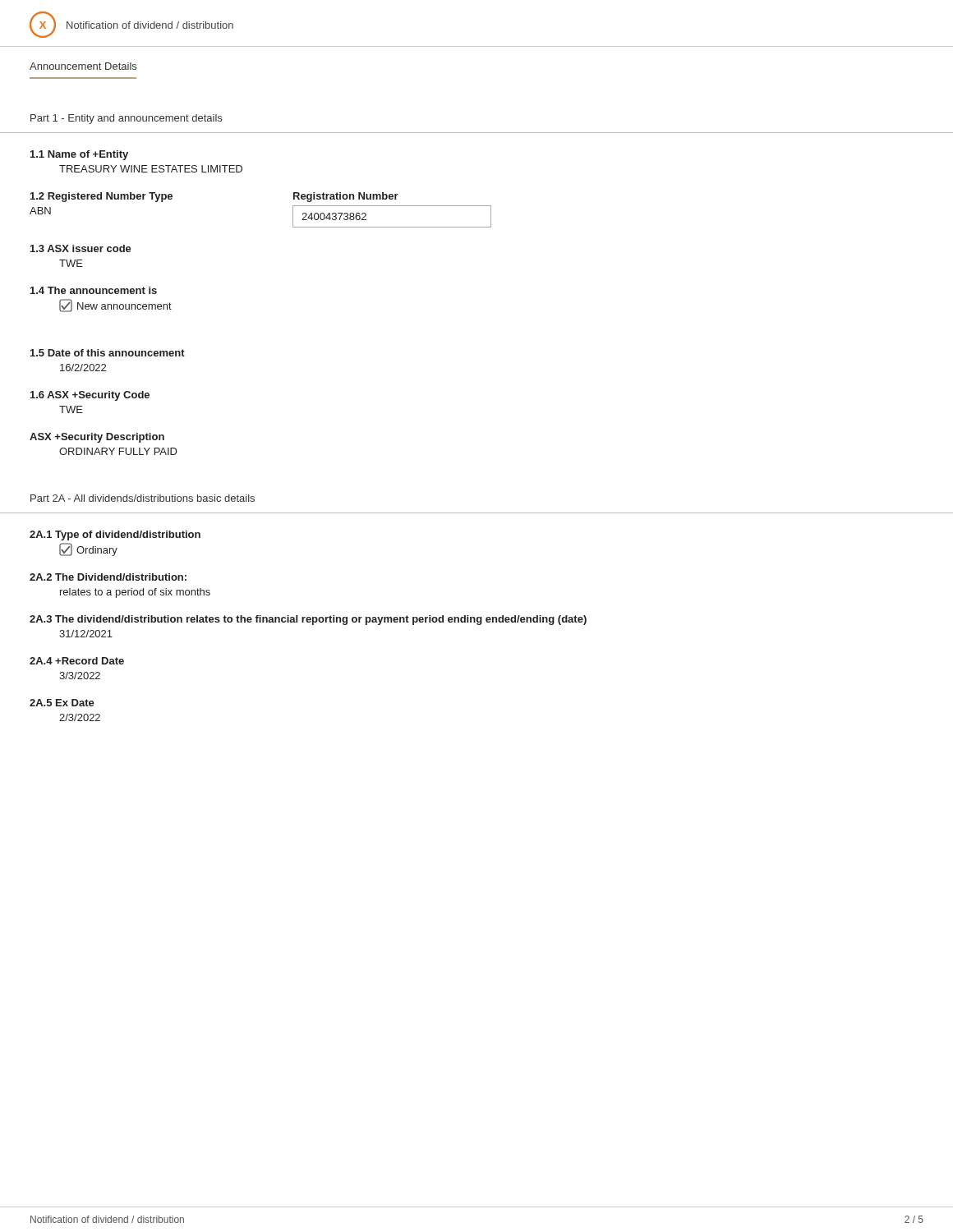Locate the section header that reads "1.6 ASX +Security Code"
Image resolution: width=953 pixels, height=1232 pixels.
[90, 396]
